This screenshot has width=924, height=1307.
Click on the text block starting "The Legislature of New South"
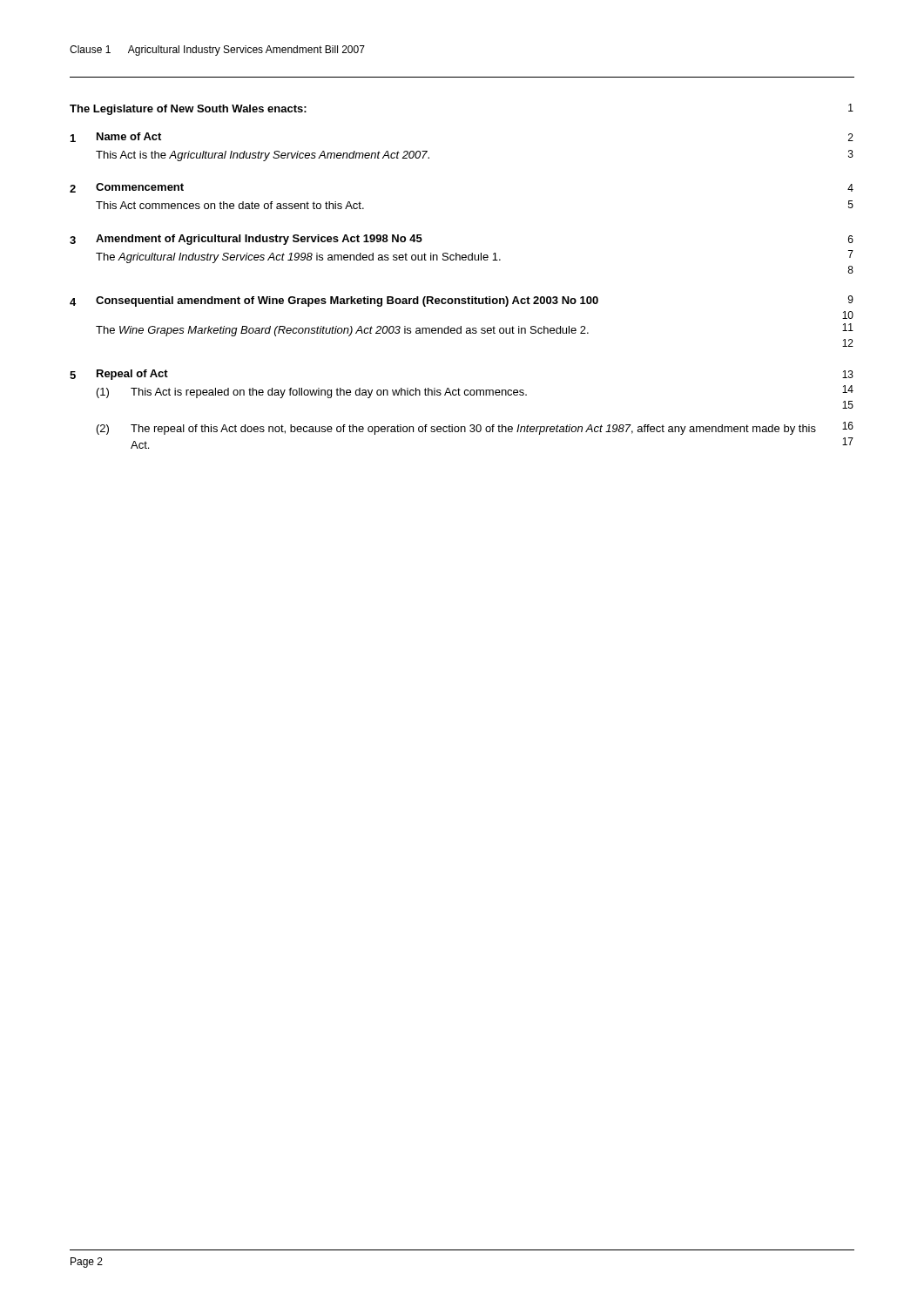(x=188, y=108)
